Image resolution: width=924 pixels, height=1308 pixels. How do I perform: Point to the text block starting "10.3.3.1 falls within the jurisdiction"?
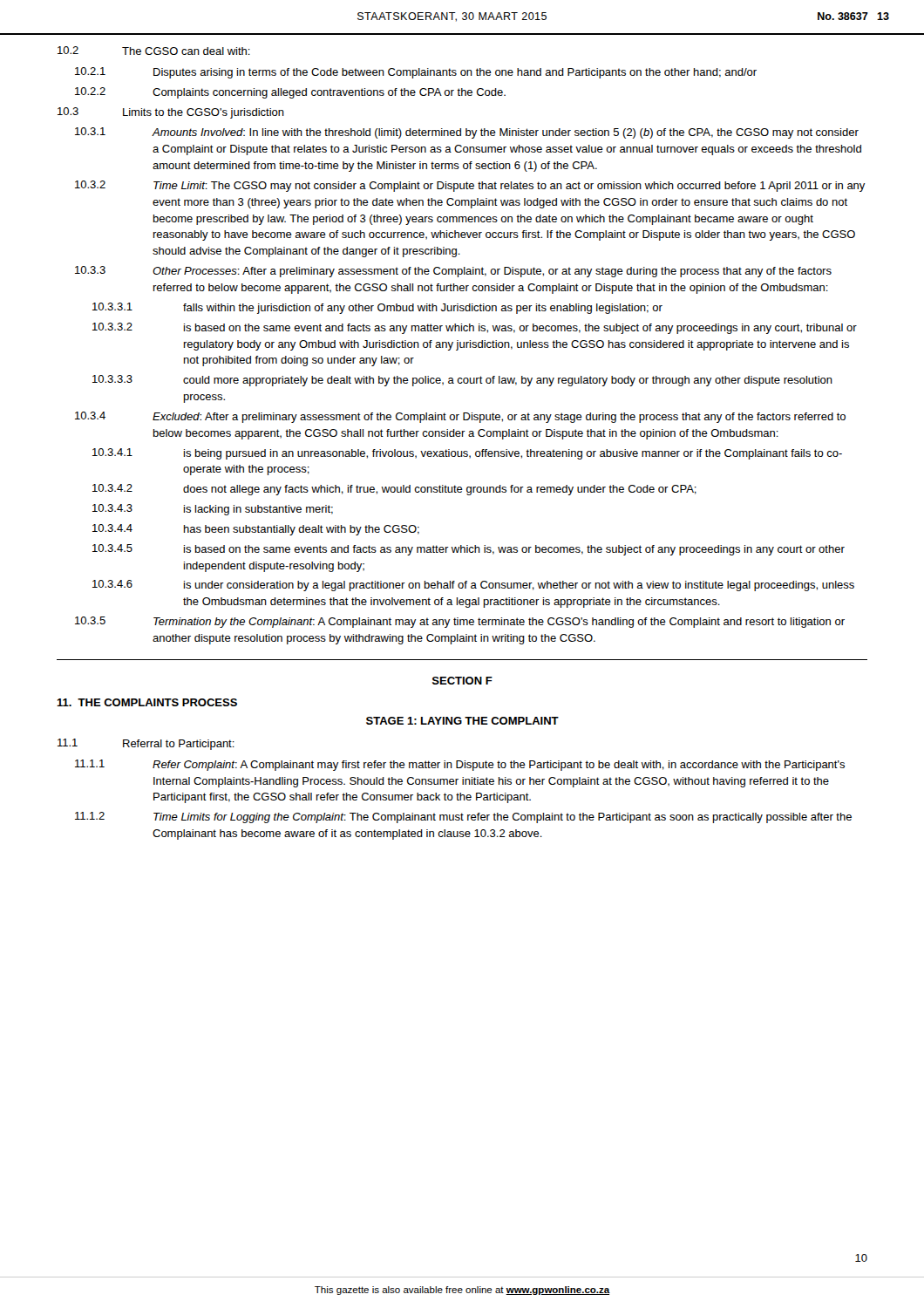click(x=462, y=308)
